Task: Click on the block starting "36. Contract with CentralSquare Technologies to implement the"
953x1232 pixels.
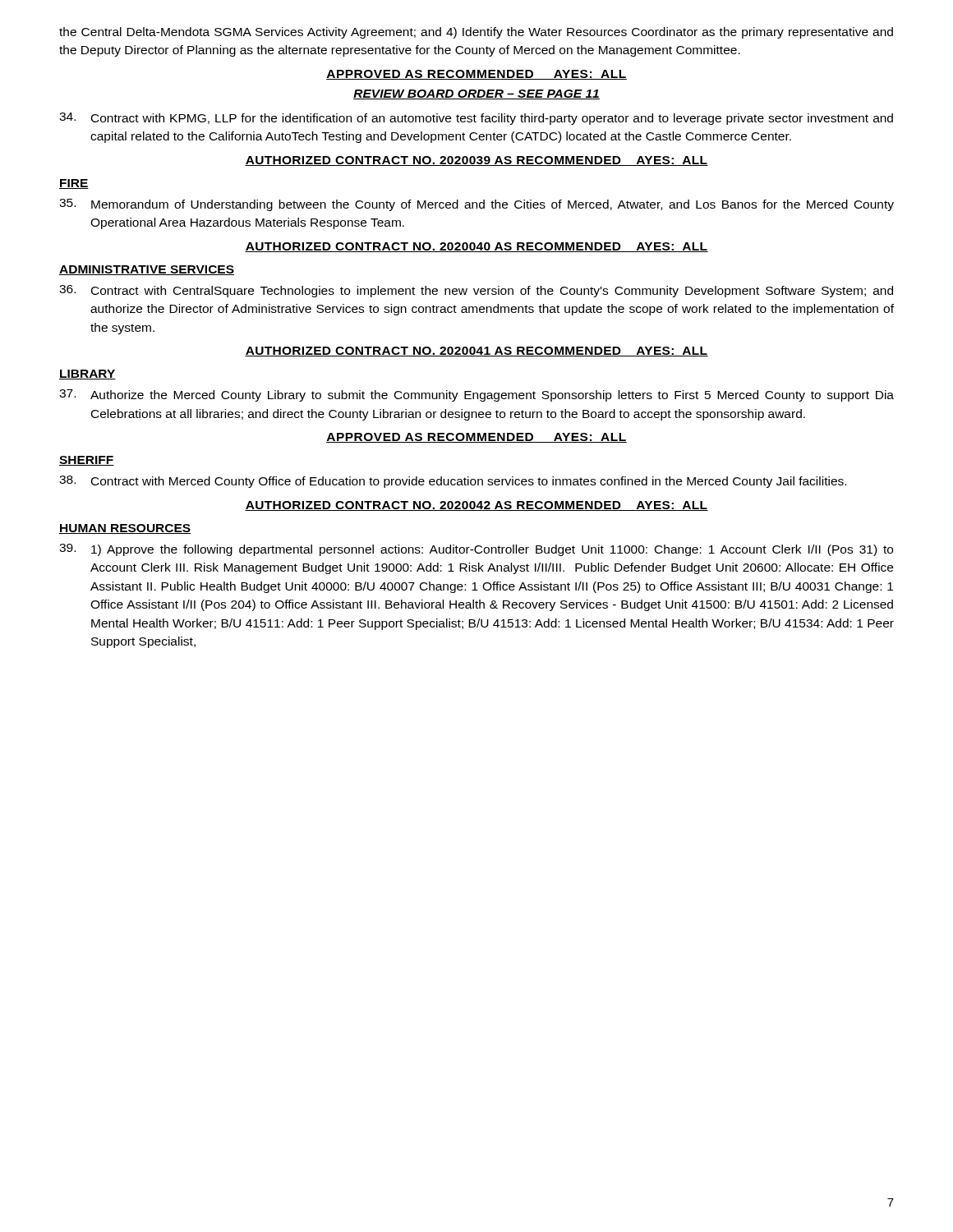Action: (x=476, y=309)
